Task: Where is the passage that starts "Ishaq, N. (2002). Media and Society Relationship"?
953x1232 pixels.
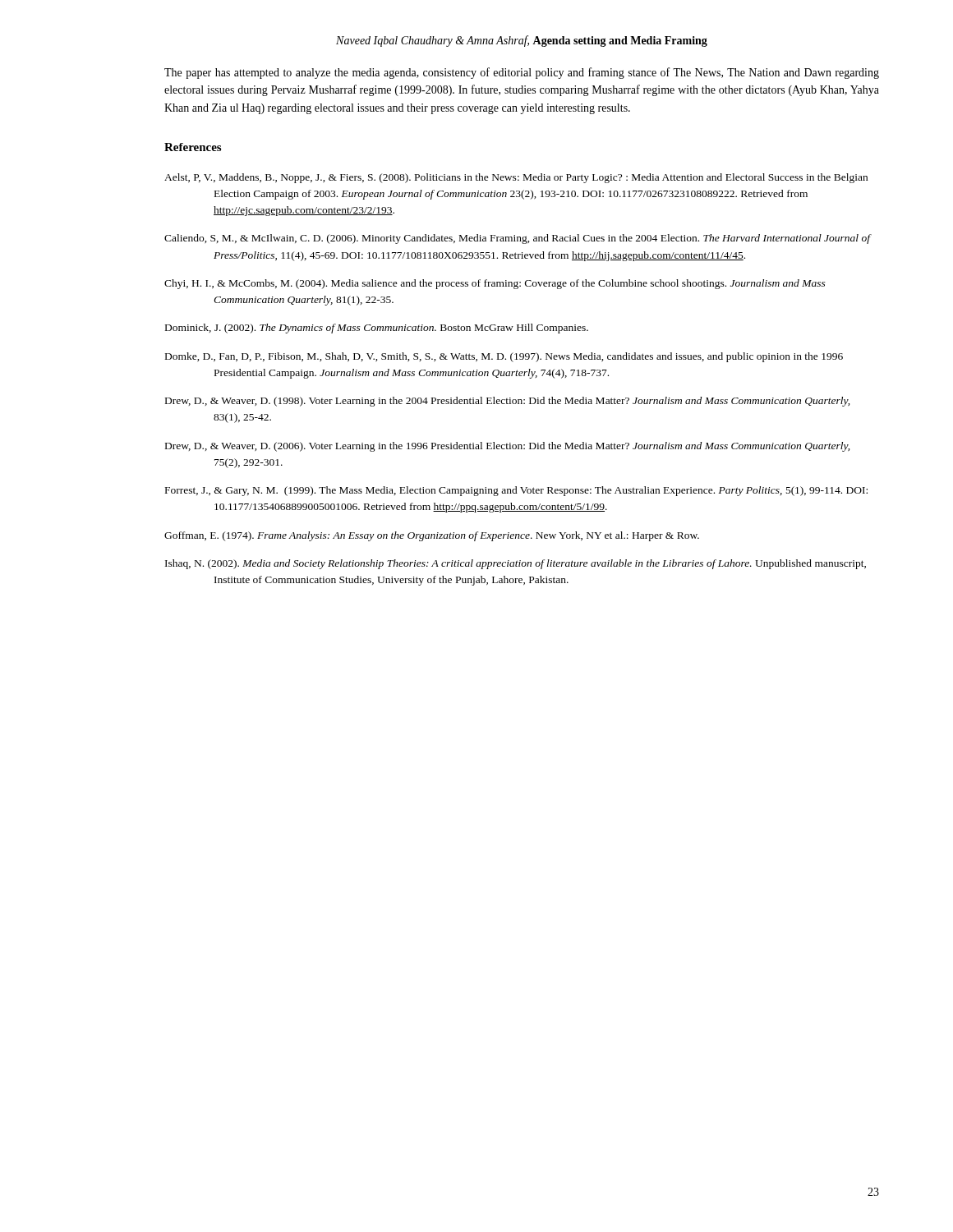Action: click(x=515, y=571)
